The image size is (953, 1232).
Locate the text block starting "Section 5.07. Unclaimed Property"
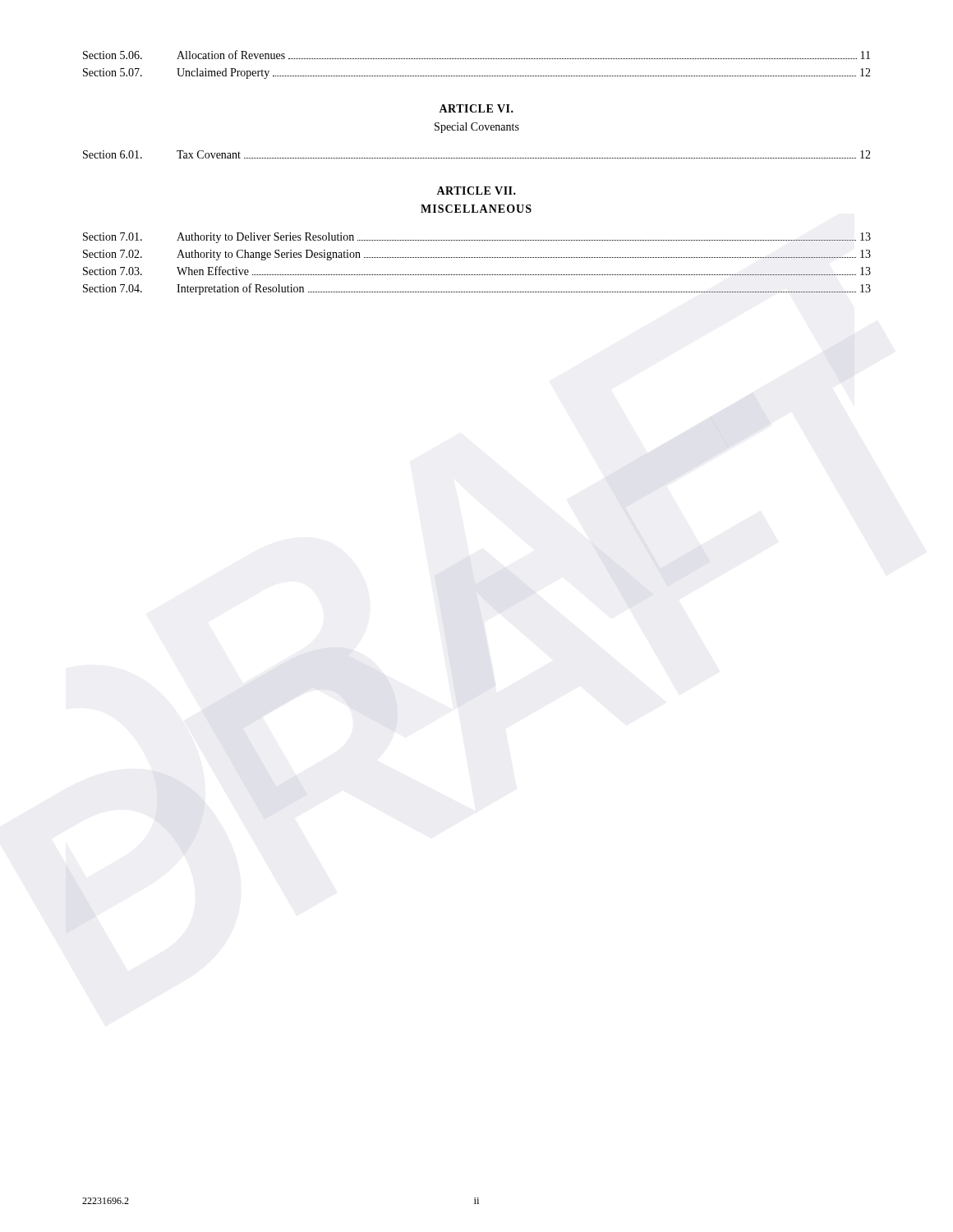[x=476, y=73]
